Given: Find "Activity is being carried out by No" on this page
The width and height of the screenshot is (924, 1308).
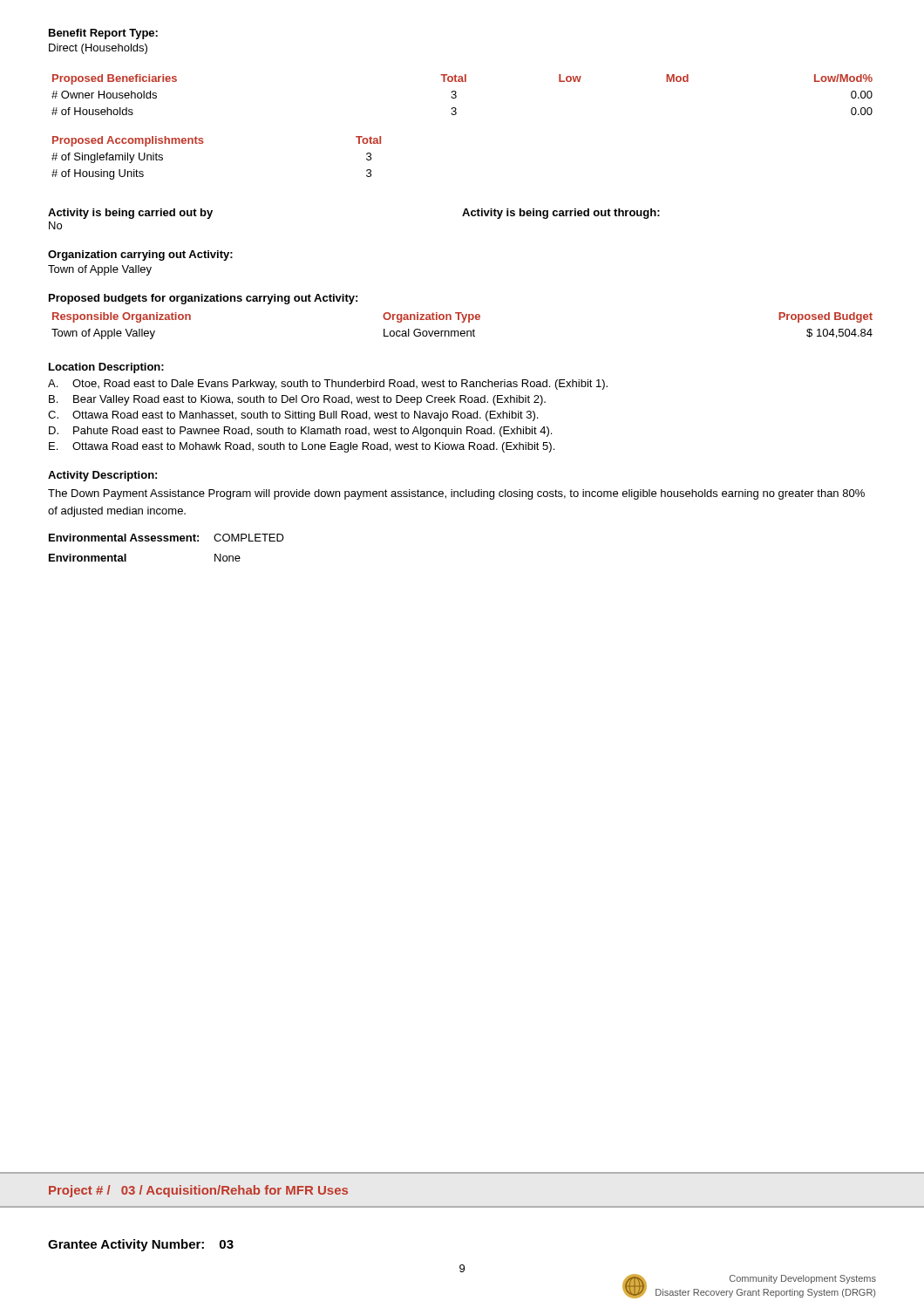Looking at the screenshot, I should 130,219.
